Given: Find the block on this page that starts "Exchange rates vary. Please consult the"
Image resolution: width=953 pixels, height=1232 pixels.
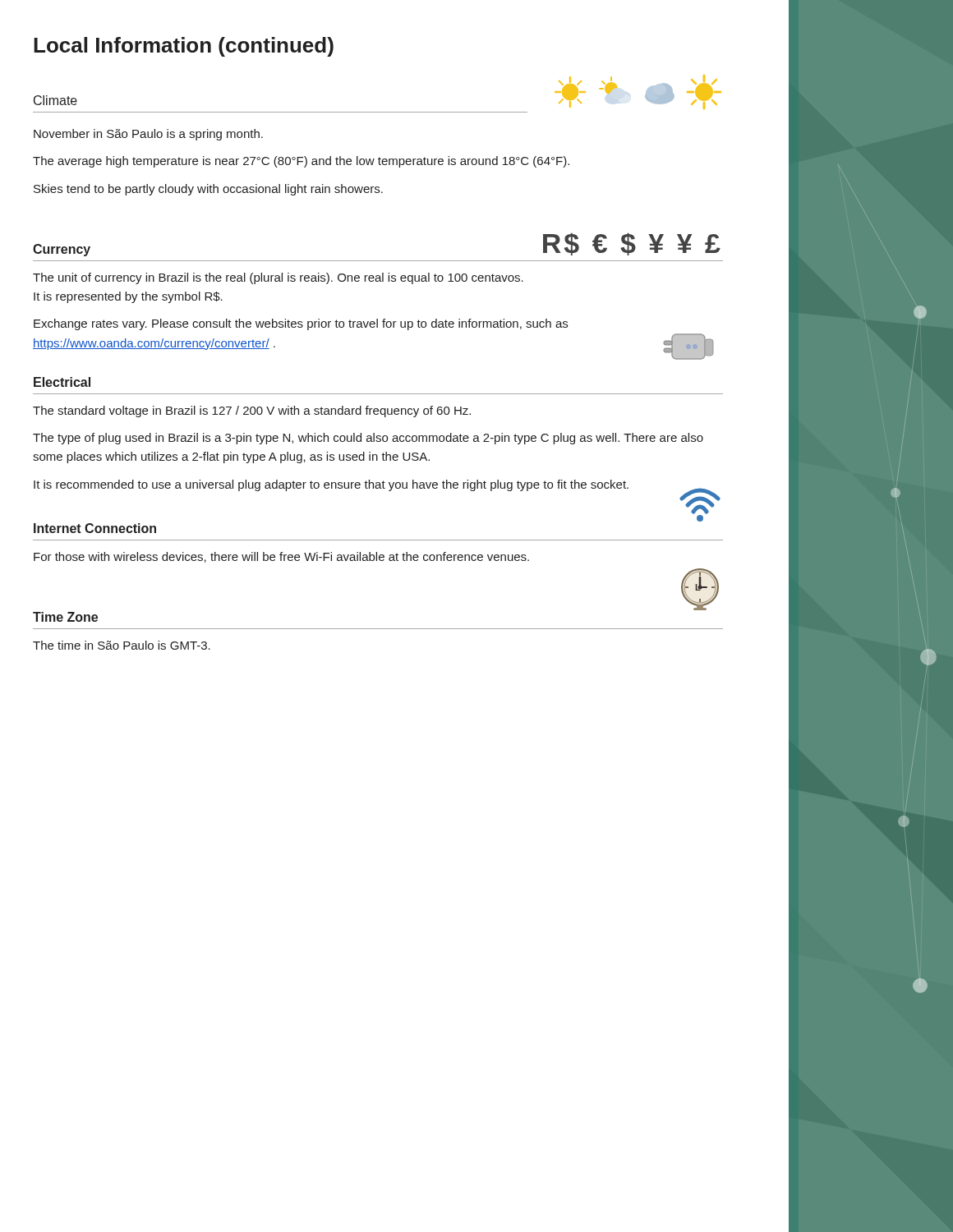Looking at the screenshot, I should (301, 333).
